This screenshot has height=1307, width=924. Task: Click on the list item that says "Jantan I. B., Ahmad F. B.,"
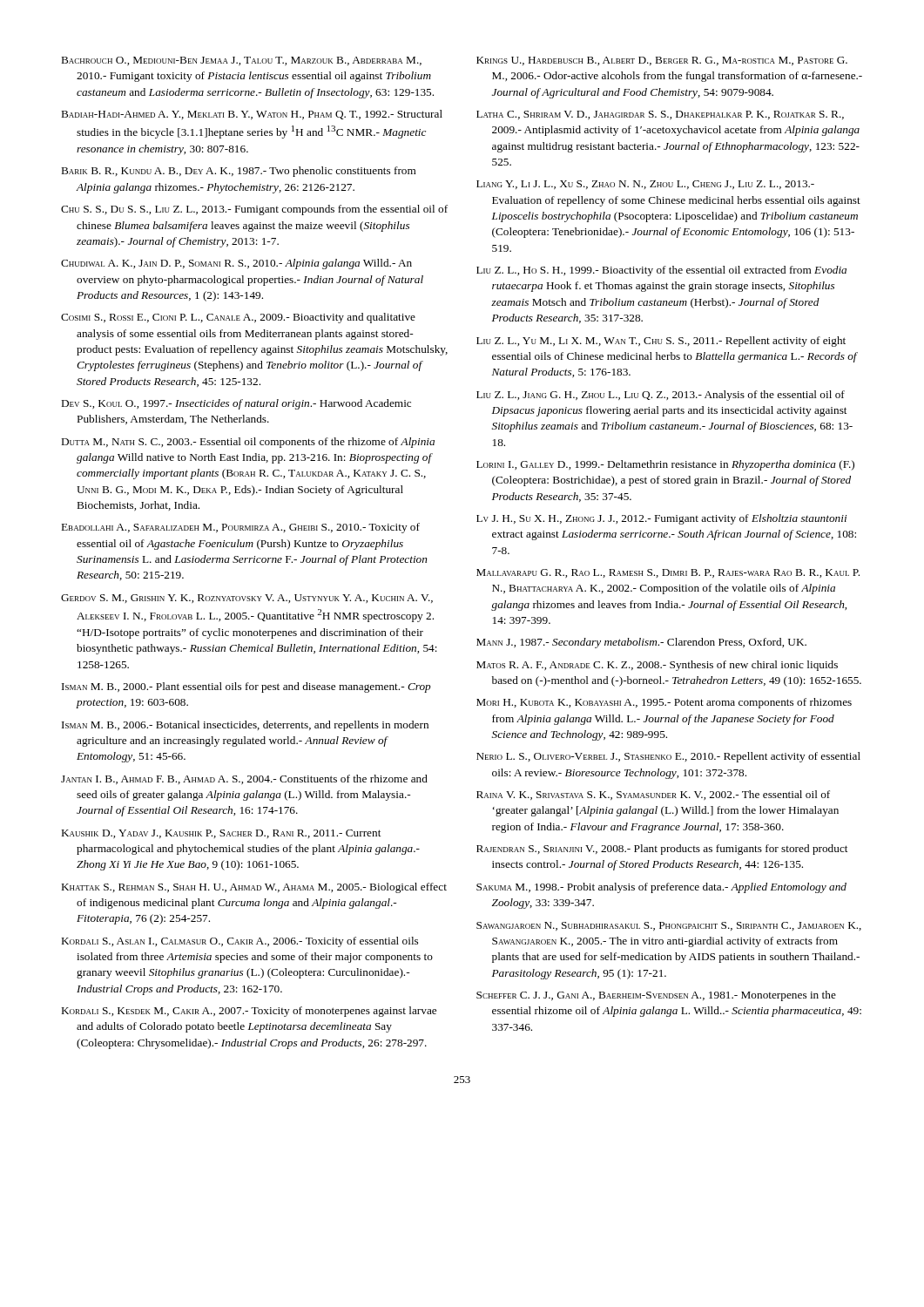pyautogui.click(x=244, y=794)
